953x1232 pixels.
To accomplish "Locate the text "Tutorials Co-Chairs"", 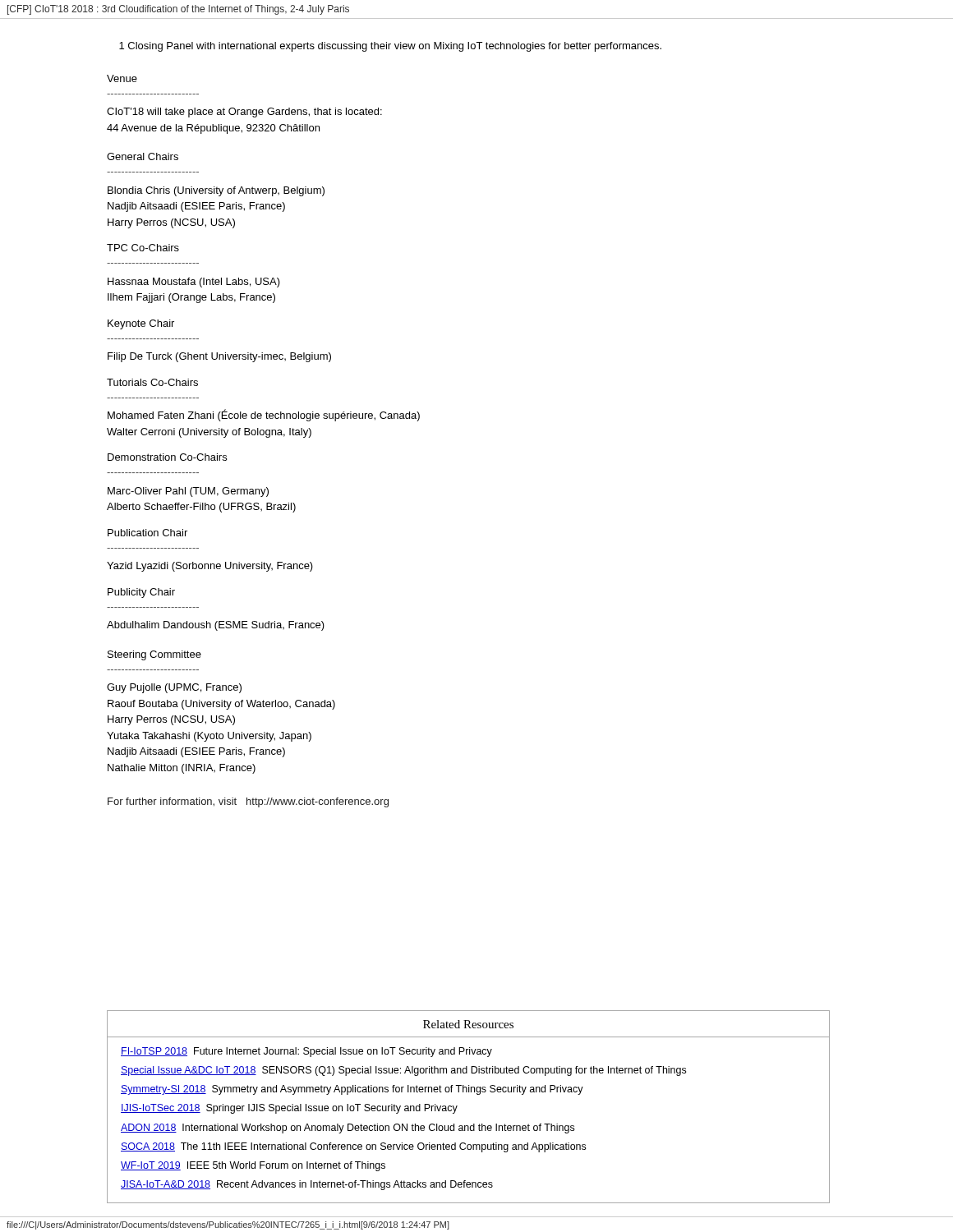I will tap(153, 382).
